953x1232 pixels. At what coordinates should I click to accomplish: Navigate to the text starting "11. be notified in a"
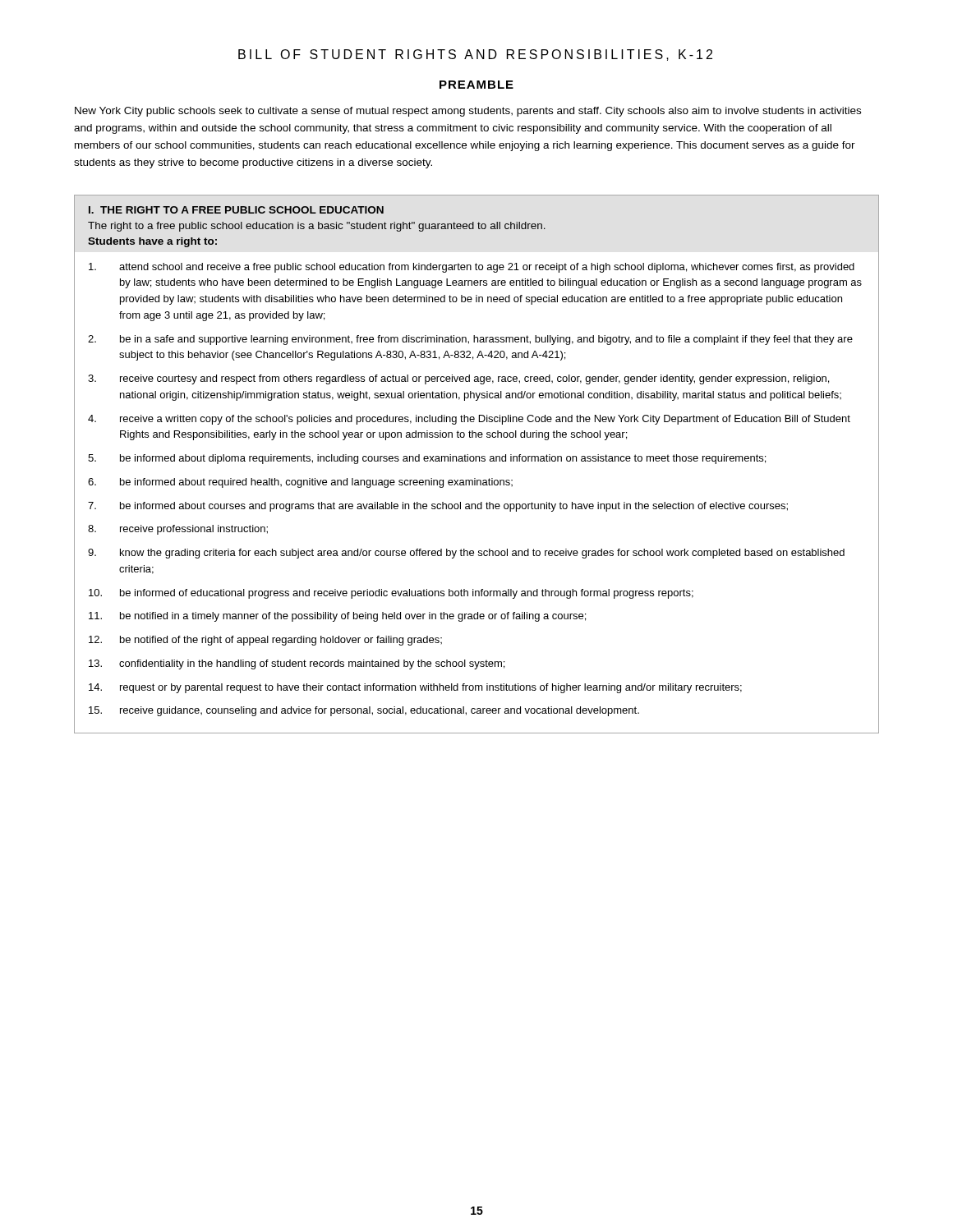476,616
